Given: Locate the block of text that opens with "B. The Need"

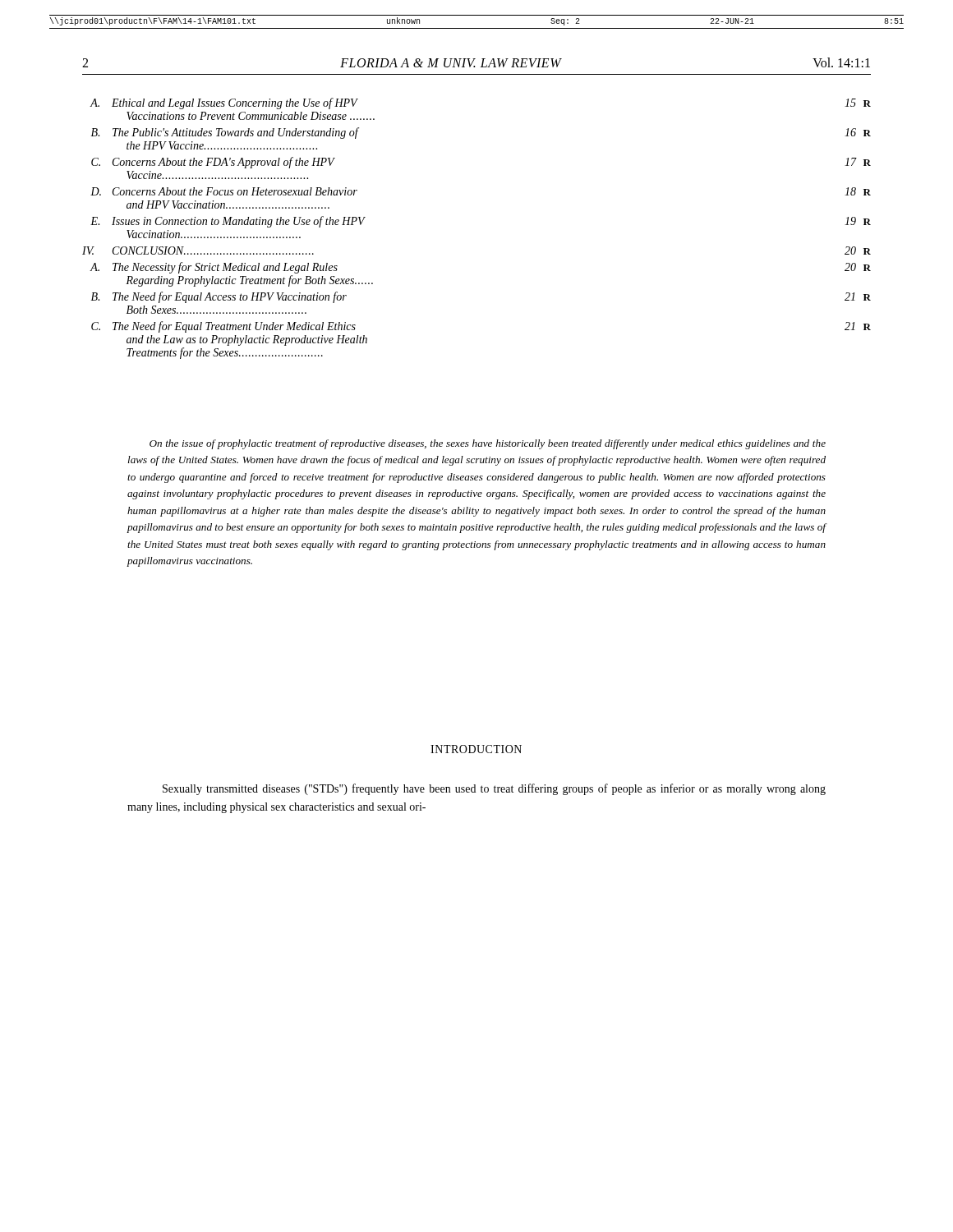Looking at the screenshot, I should pos(231,296).
